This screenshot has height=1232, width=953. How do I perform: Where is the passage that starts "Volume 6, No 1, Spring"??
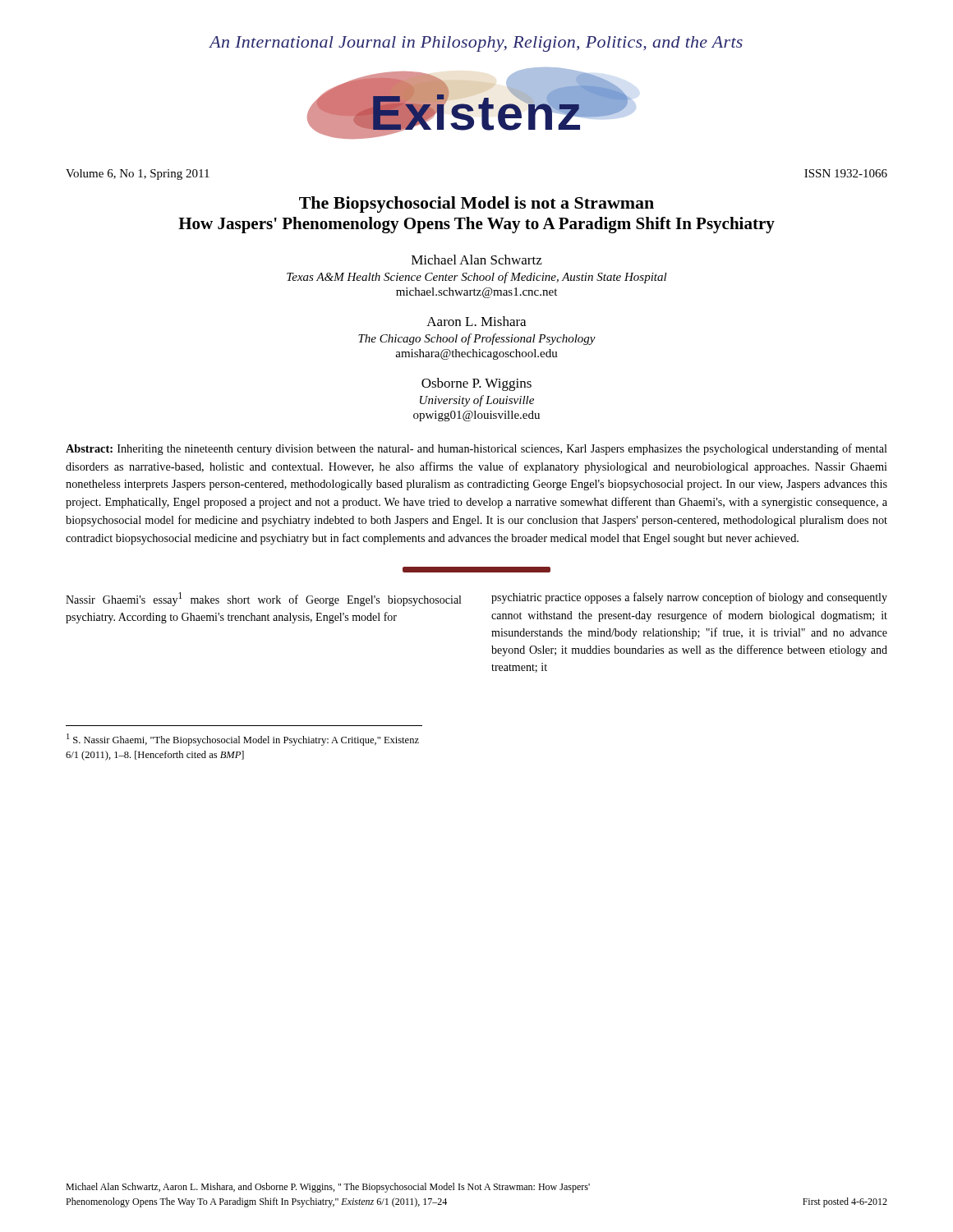138,173
